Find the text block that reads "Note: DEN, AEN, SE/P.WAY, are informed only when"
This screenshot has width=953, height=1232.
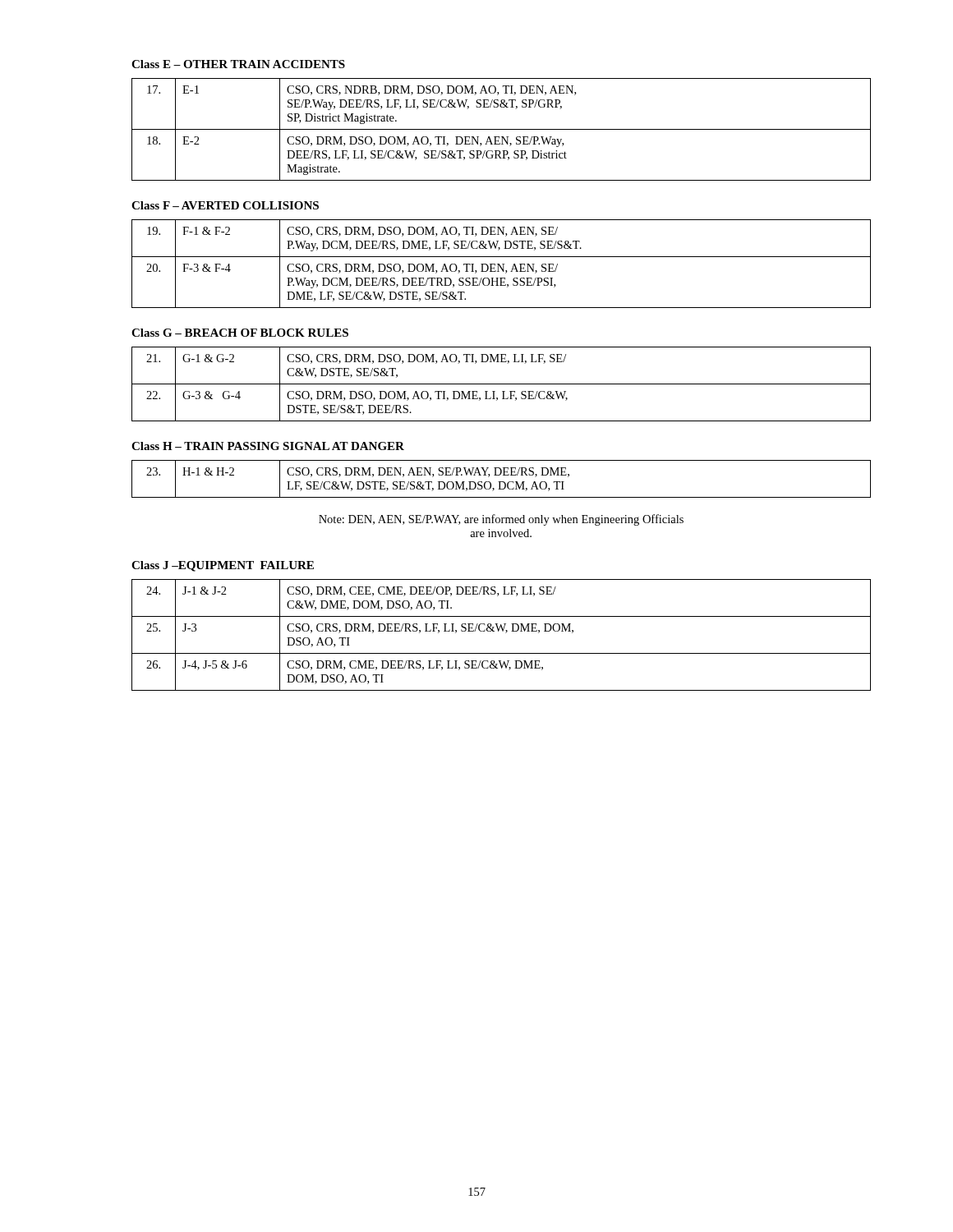501,526
